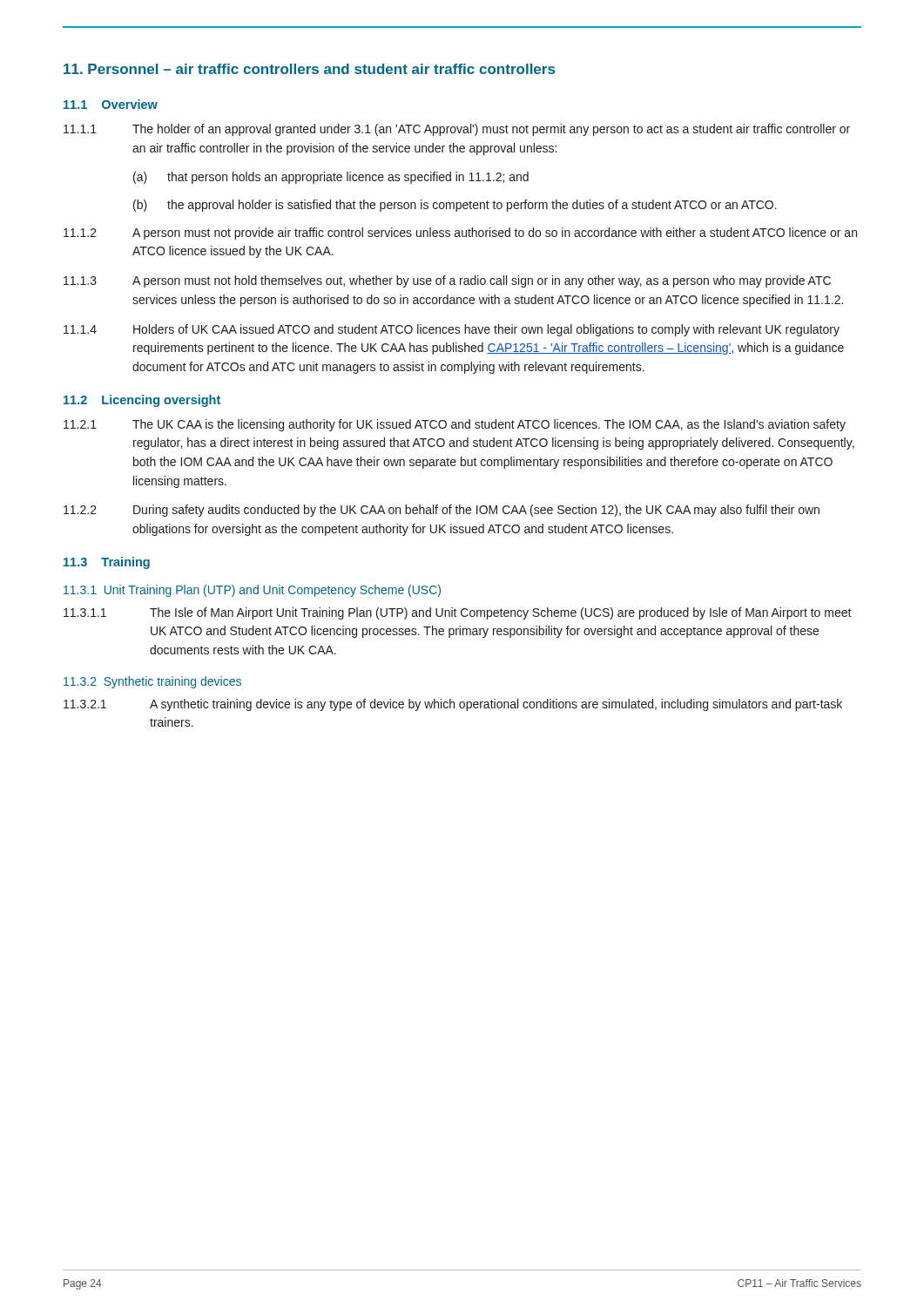The height and width of the screenshot is (1307, 924).
Task: Locate the text starting "3.1.1 The Isle of Man Airport Unit"
Action: [x=462, y=632]
